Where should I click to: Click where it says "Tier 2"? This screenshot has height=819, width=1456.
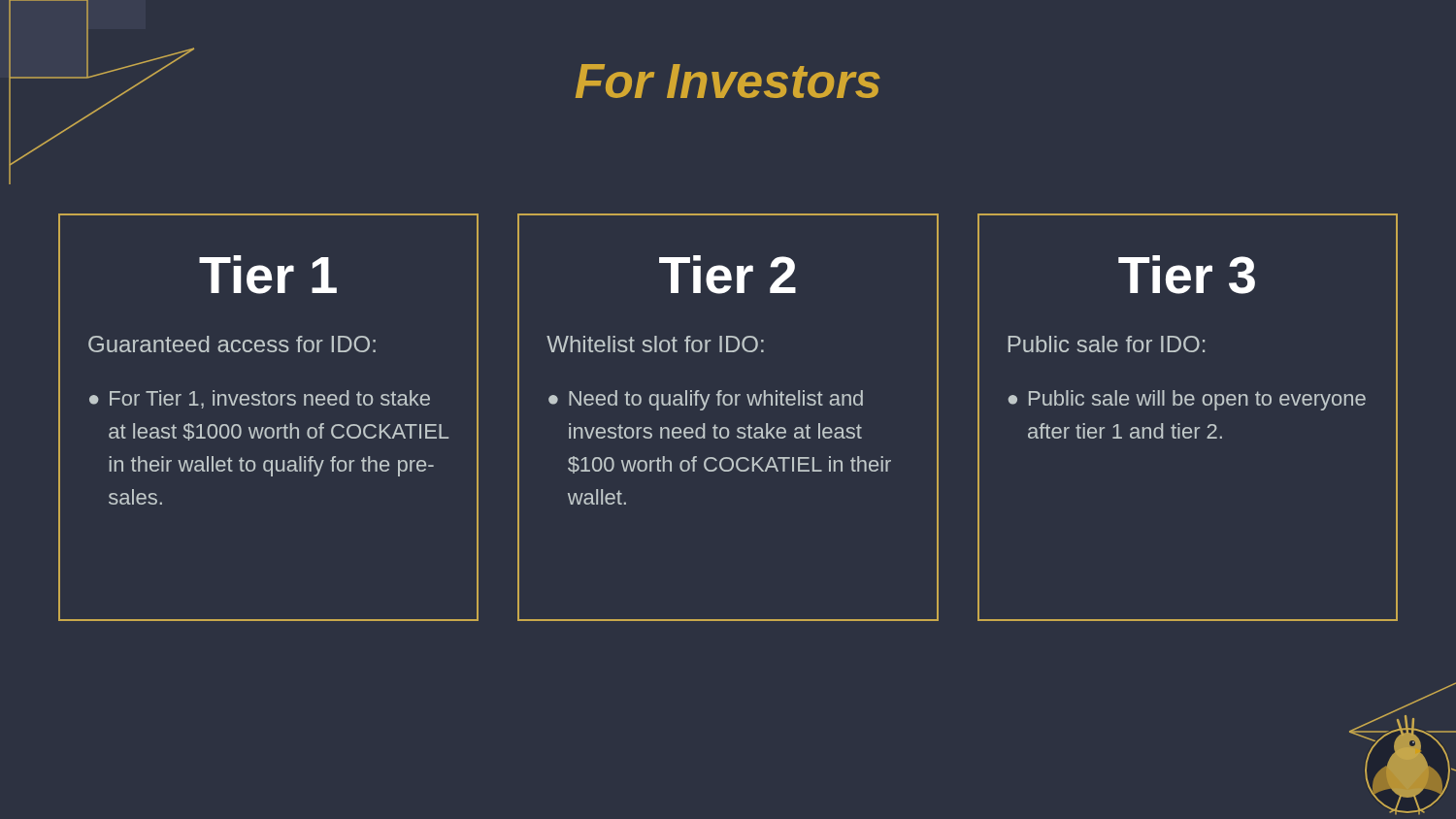pyautogui.click(x=728, y=275)
